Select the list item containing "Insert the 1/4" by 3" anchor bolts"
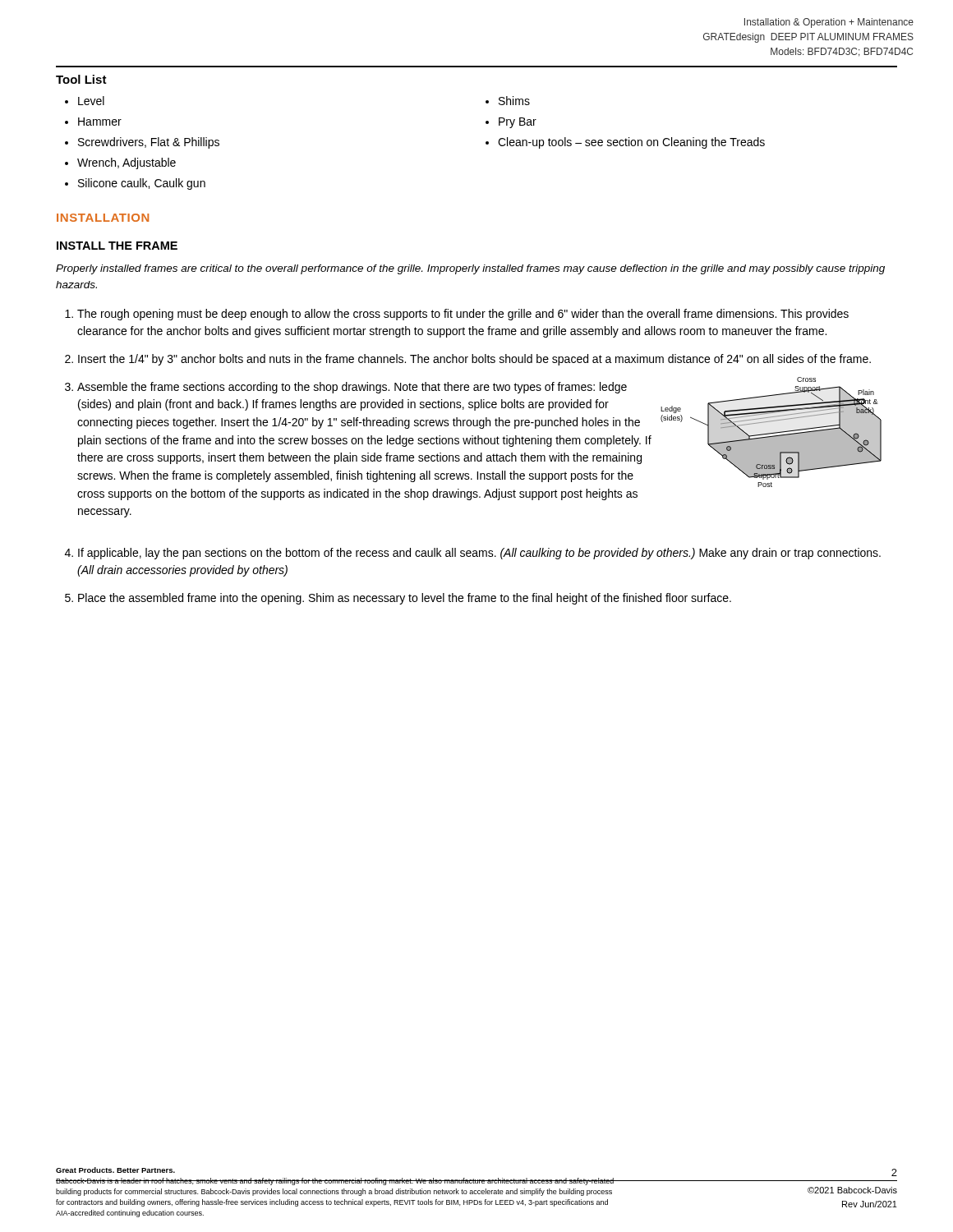953x1232 pixels. click(474, 359)
